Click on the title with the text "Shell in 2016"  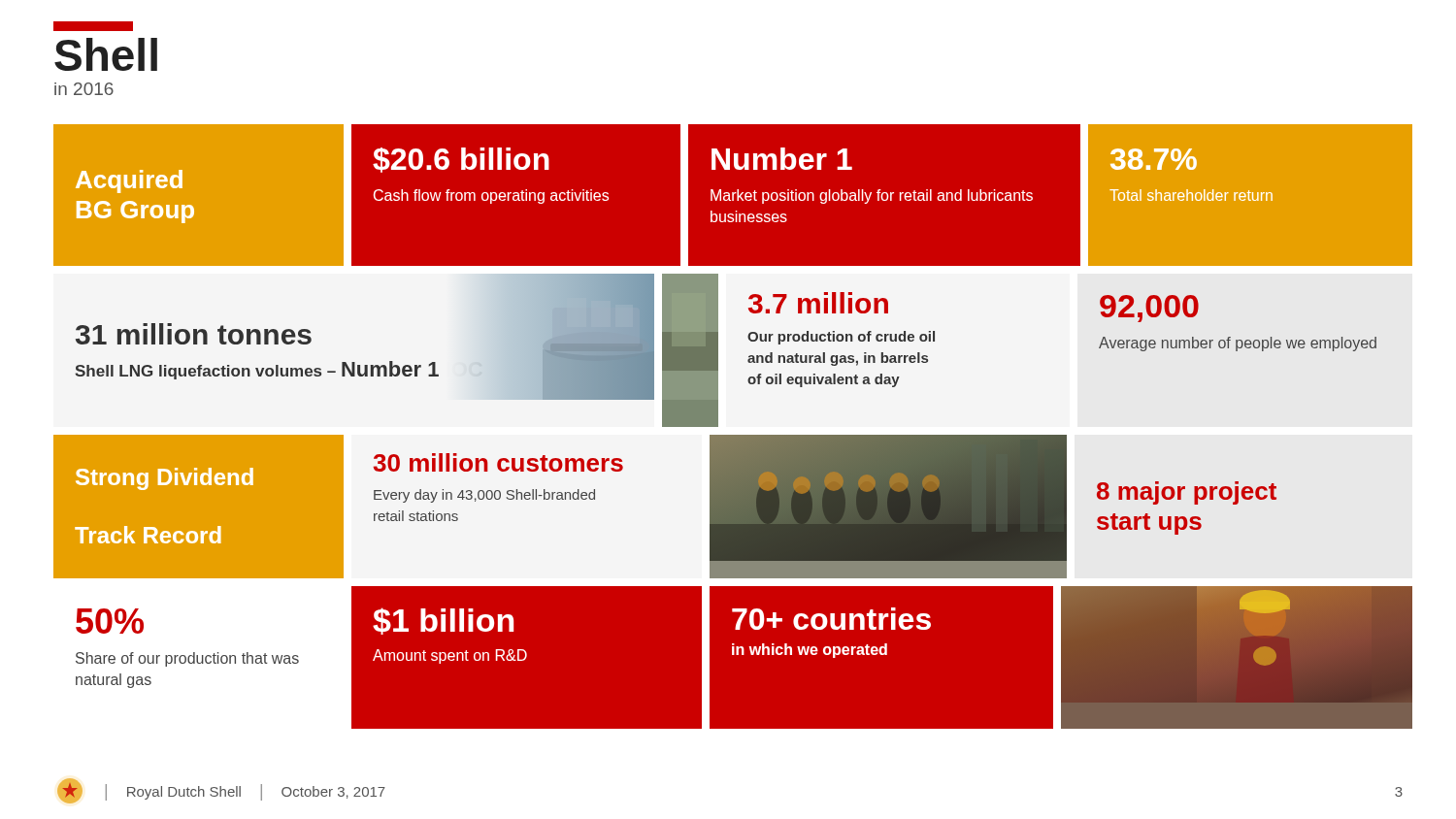tap(107, 67)
